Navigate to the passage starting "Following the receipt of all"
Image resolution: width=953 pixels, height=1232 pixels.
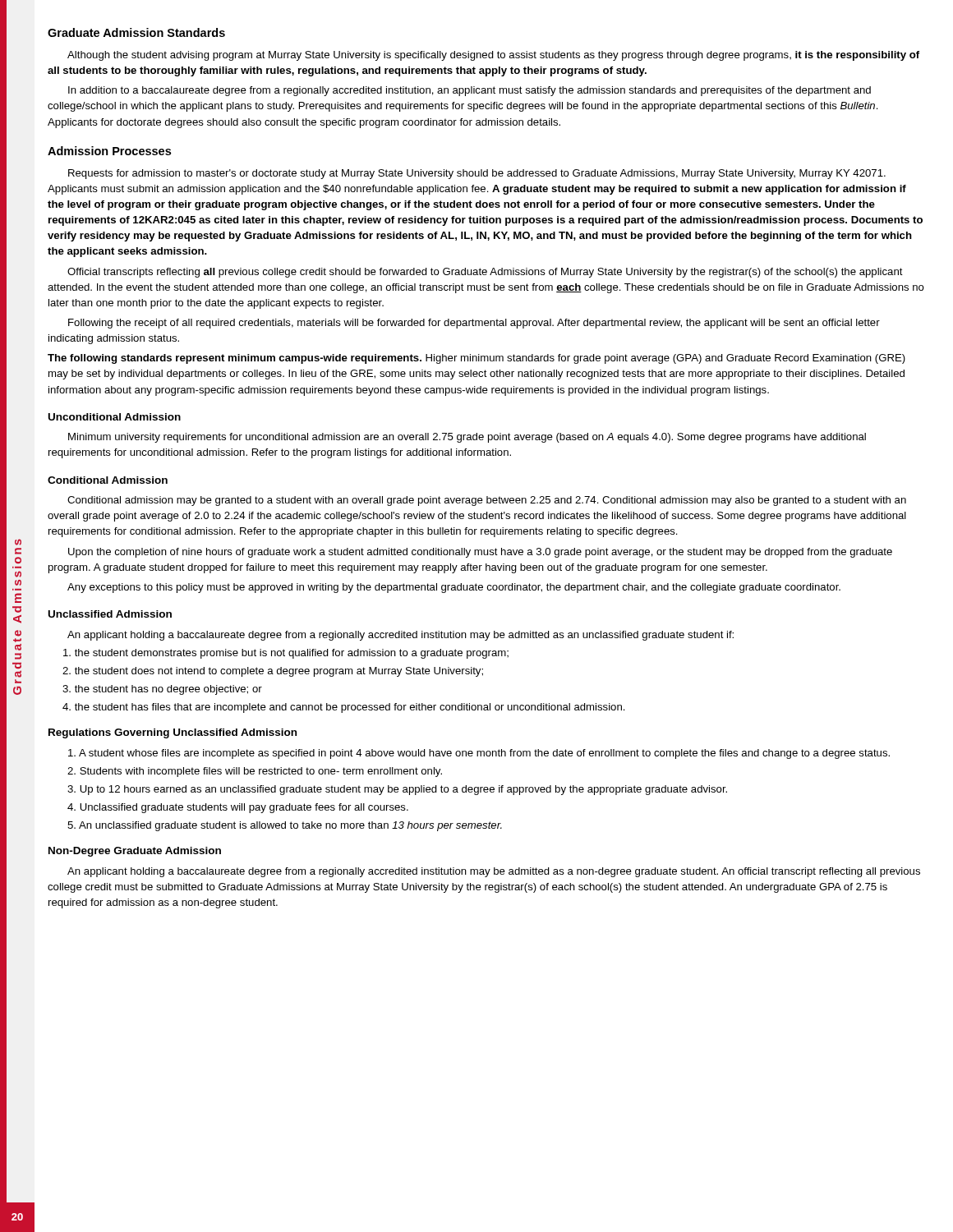pos(486,330)
